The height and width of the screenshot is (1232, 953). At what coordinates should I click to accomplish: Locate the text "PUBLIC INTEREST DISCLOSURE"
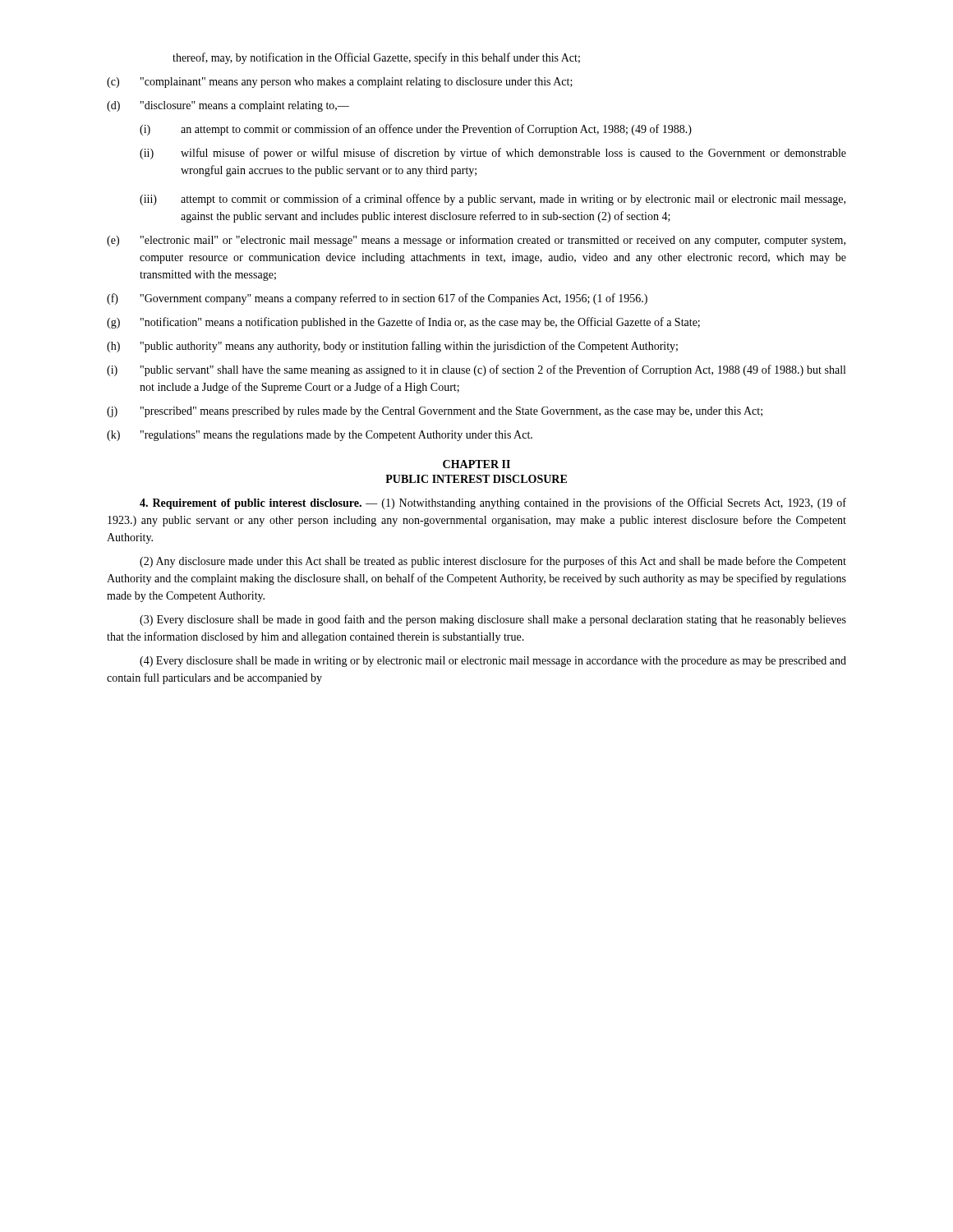[476, 479]
